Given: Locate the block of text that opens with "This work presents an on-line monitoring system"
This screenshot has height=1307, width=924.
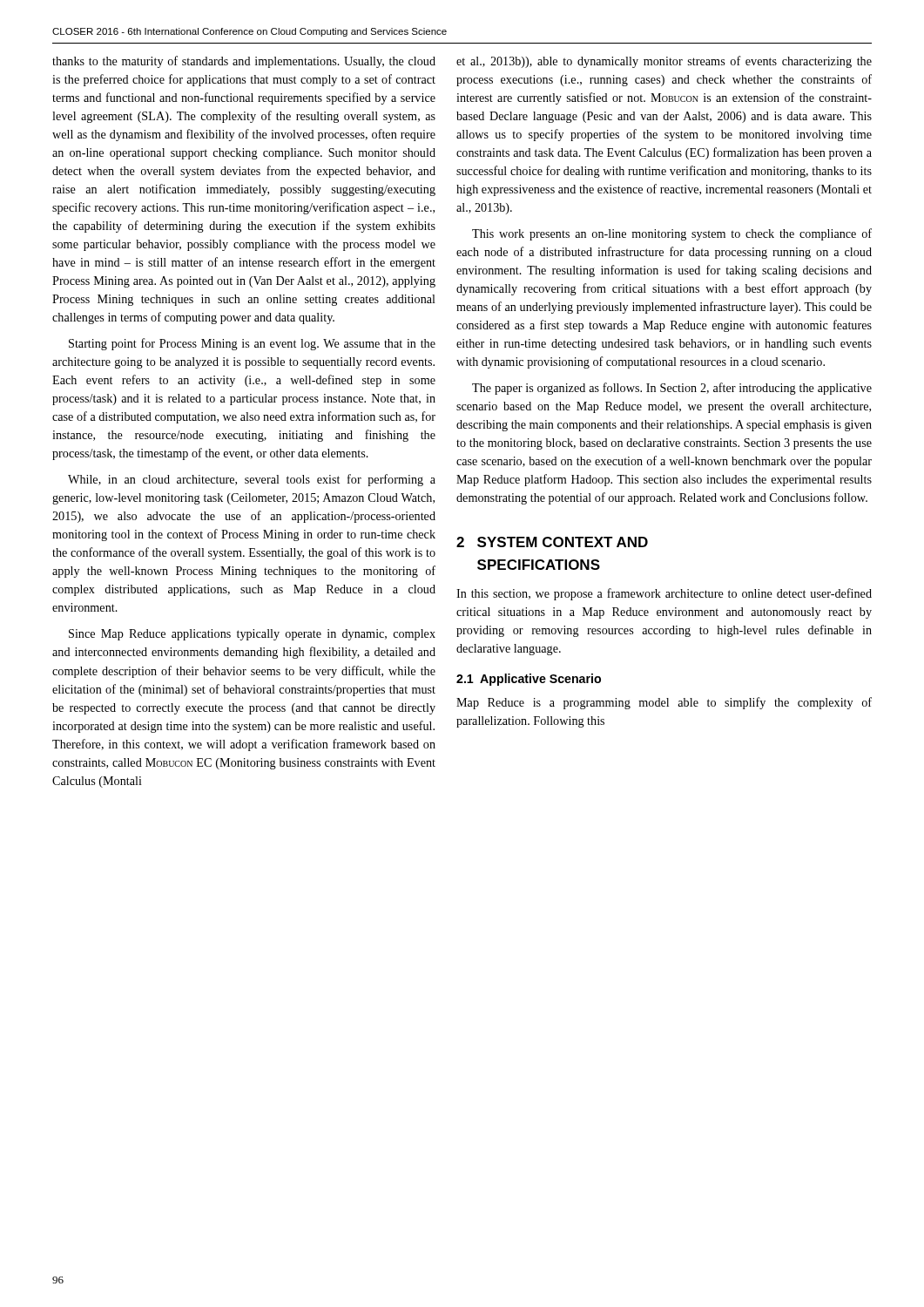Looking at the screenshot, I should (664, 298).
